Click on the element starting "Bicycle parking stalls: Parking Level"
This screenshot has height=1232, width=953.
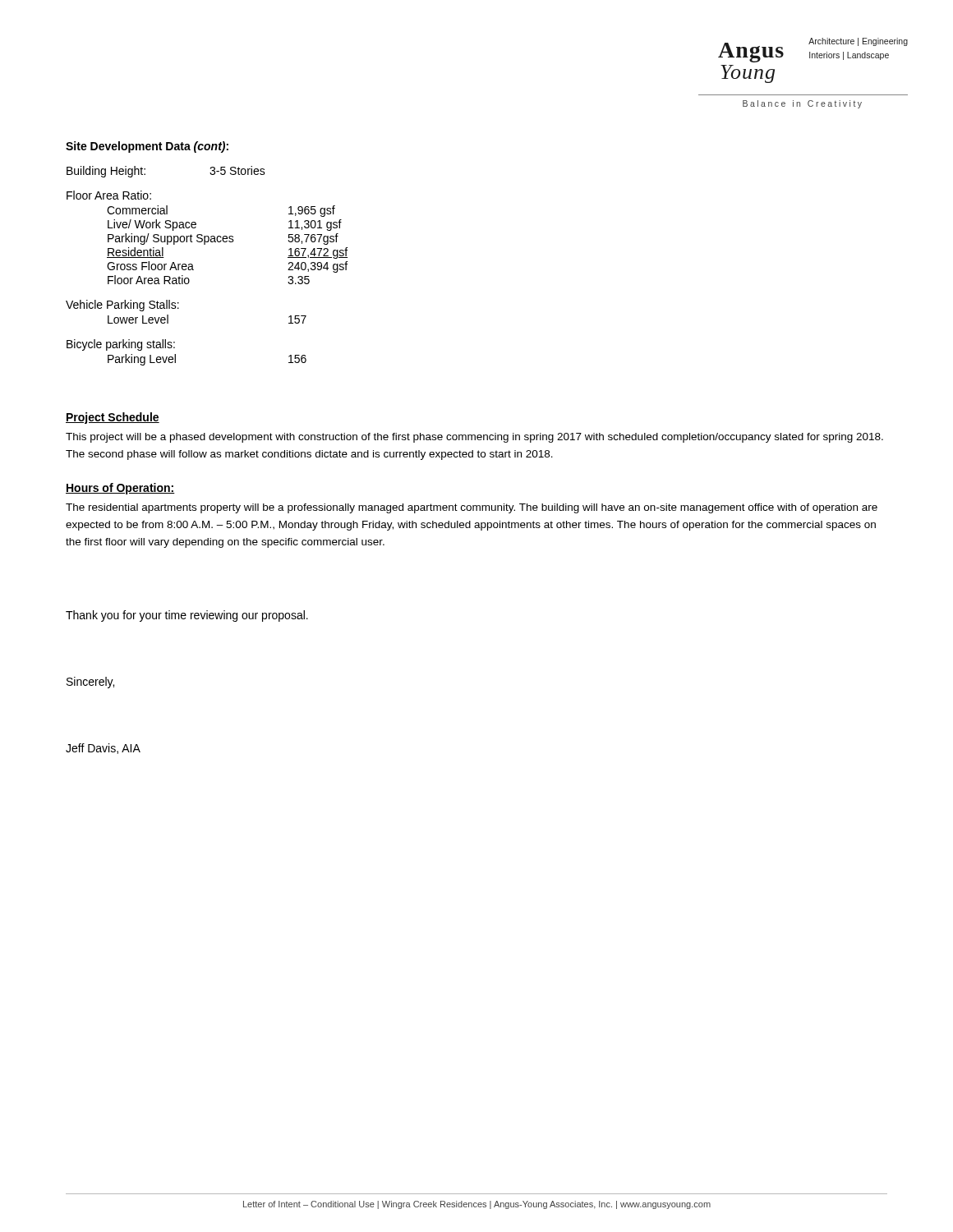[121, 345]
